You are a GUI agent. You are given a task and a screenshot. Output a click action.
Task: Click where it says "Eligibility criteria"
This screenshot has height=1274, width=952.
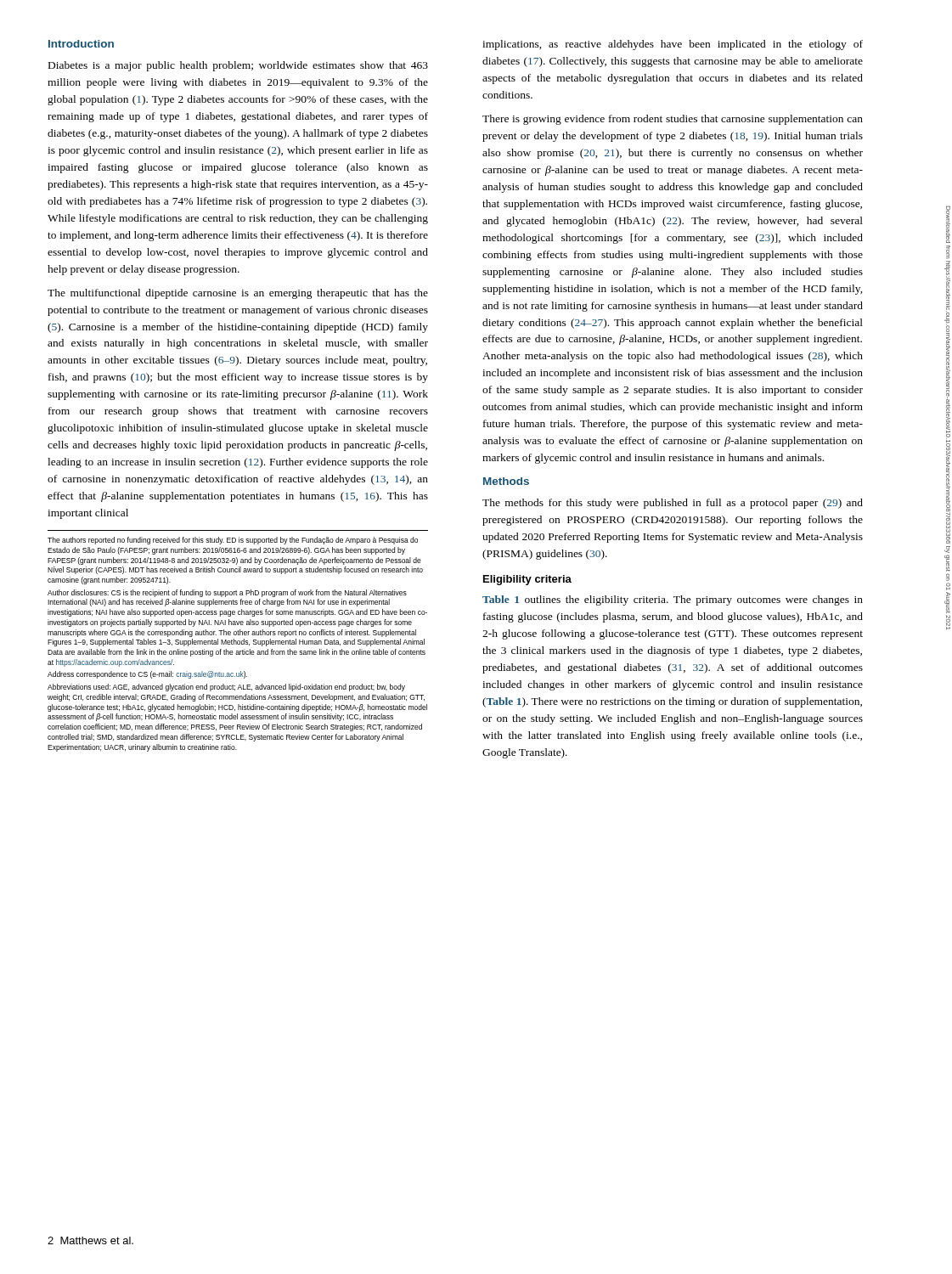tap(527, 580)
